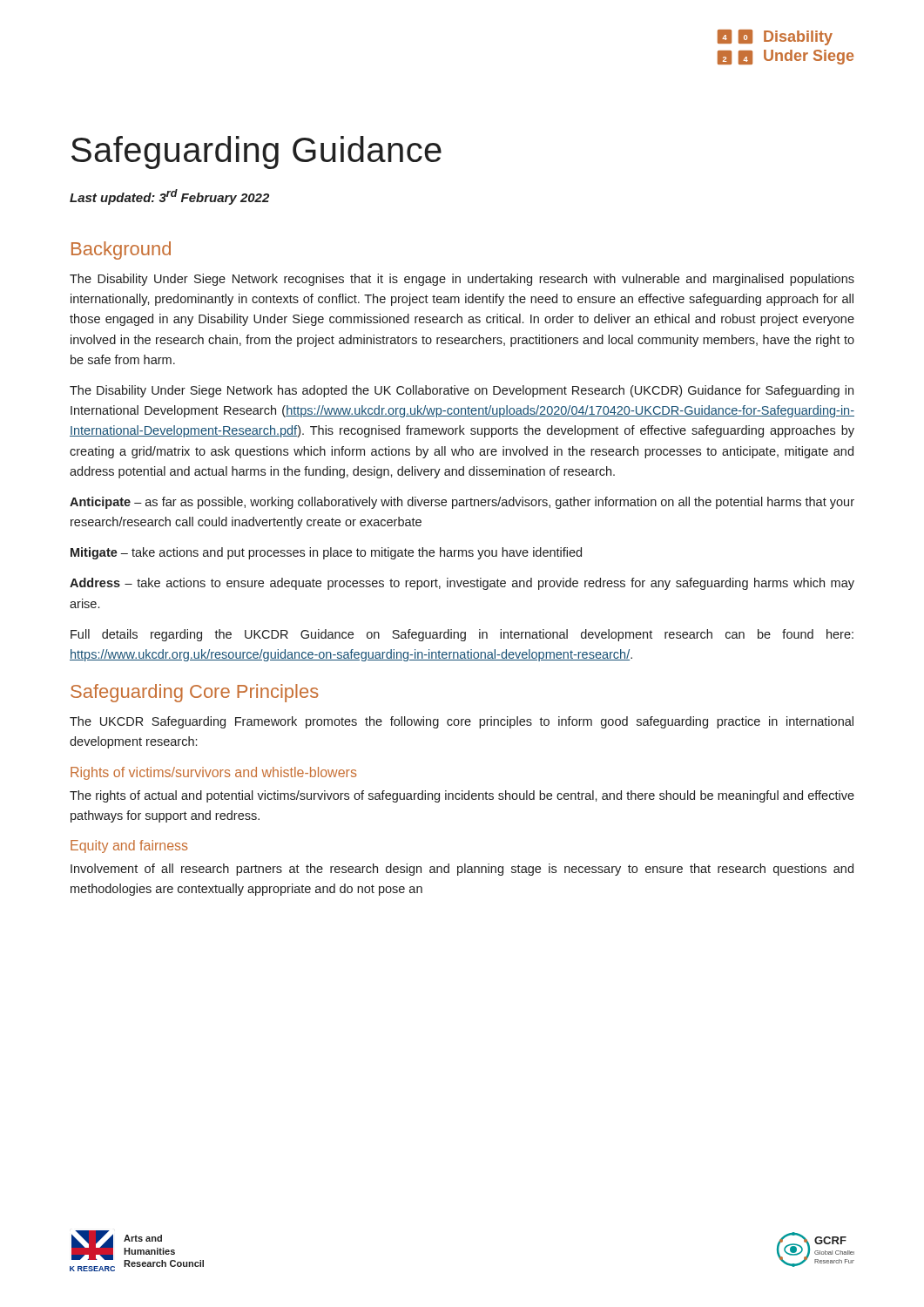The width and height of the screenshot is (924, 1307).
Task: Click the passage that begins "Mitigate – take"
Action: pos(326,553)
